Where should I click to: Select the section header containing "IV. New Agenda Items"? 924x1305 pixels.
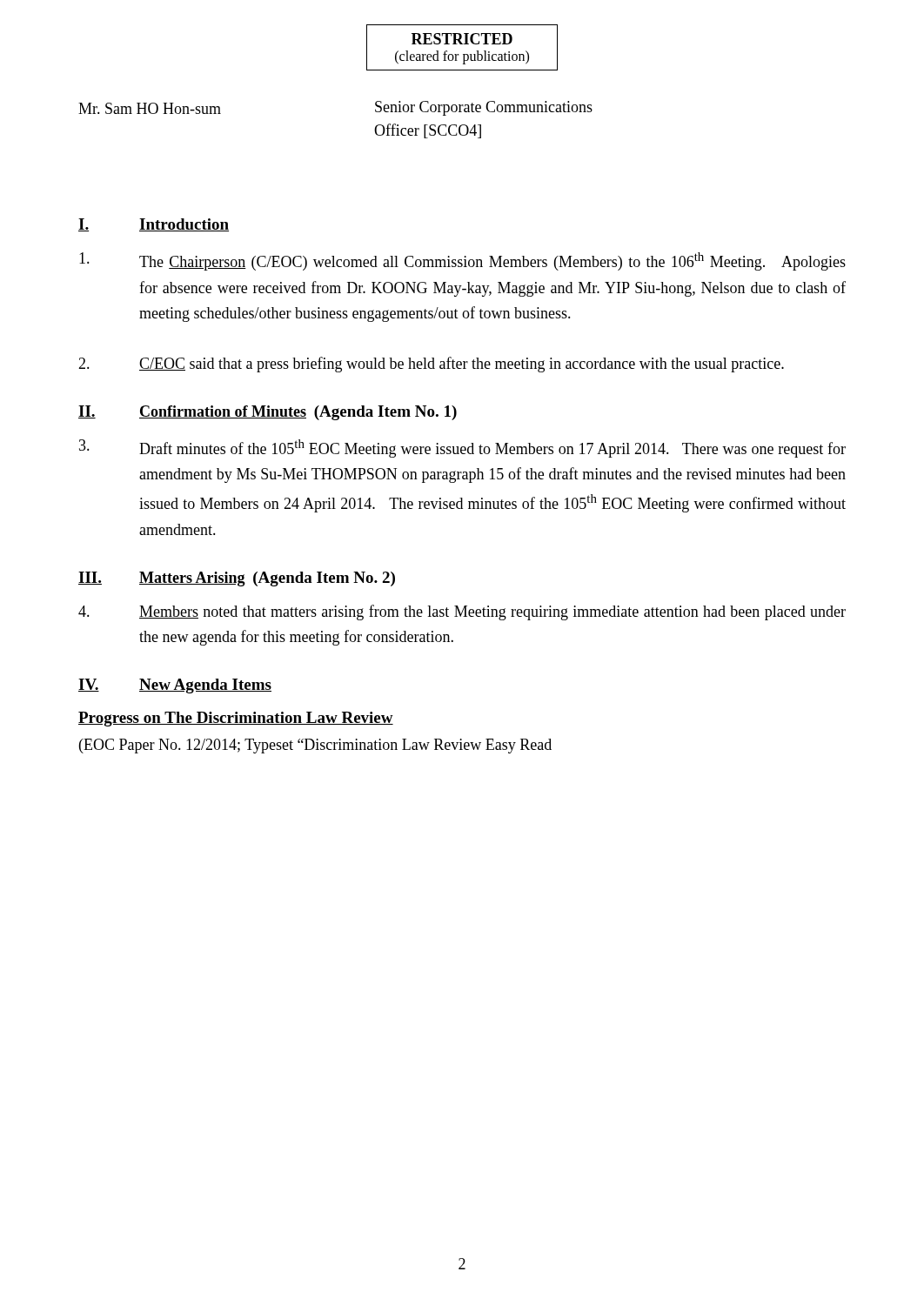(x=175, y=685)
